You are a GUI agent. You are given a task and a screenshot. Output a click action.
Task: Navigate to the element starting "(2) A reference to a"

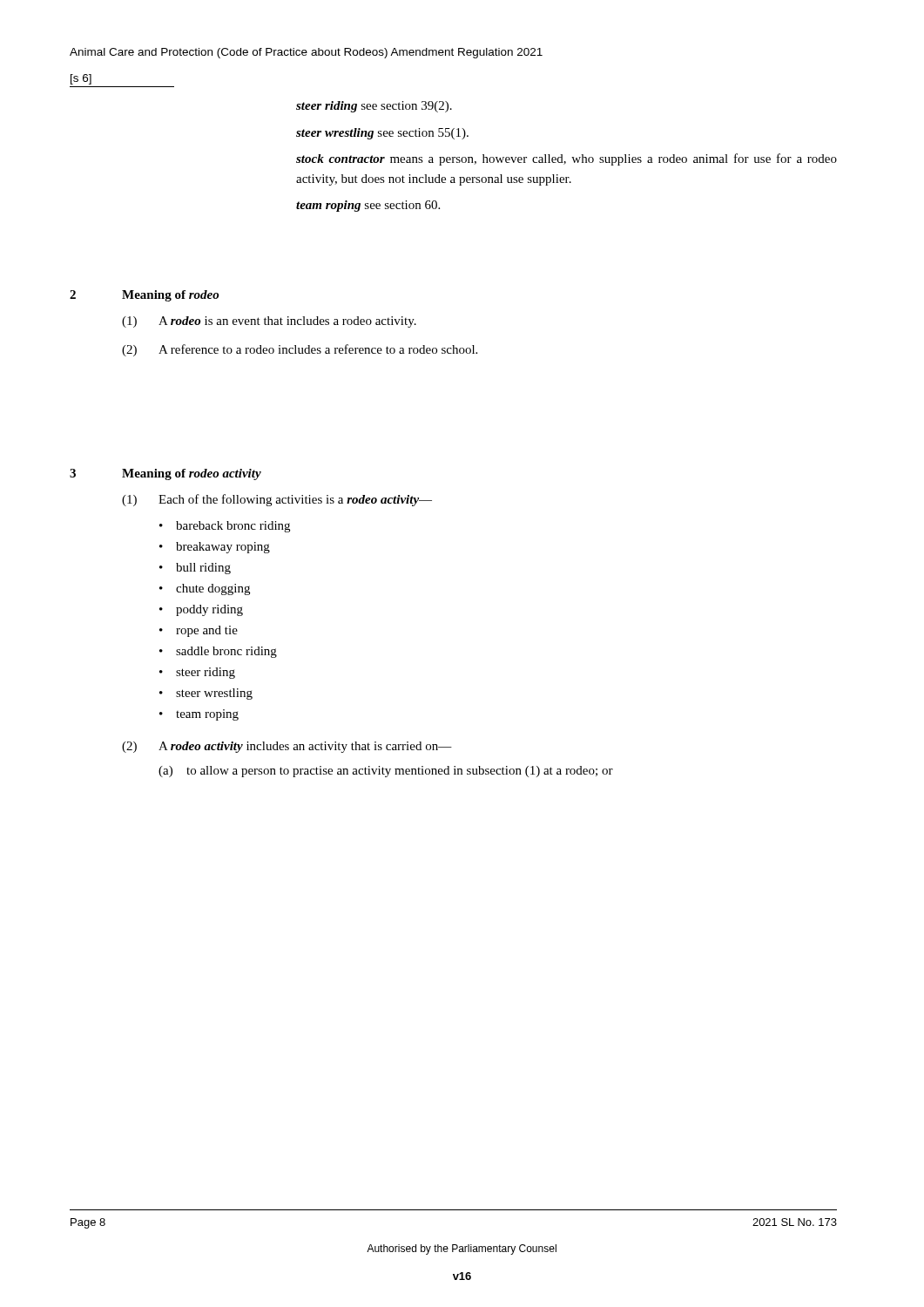[x=479, y=349]
